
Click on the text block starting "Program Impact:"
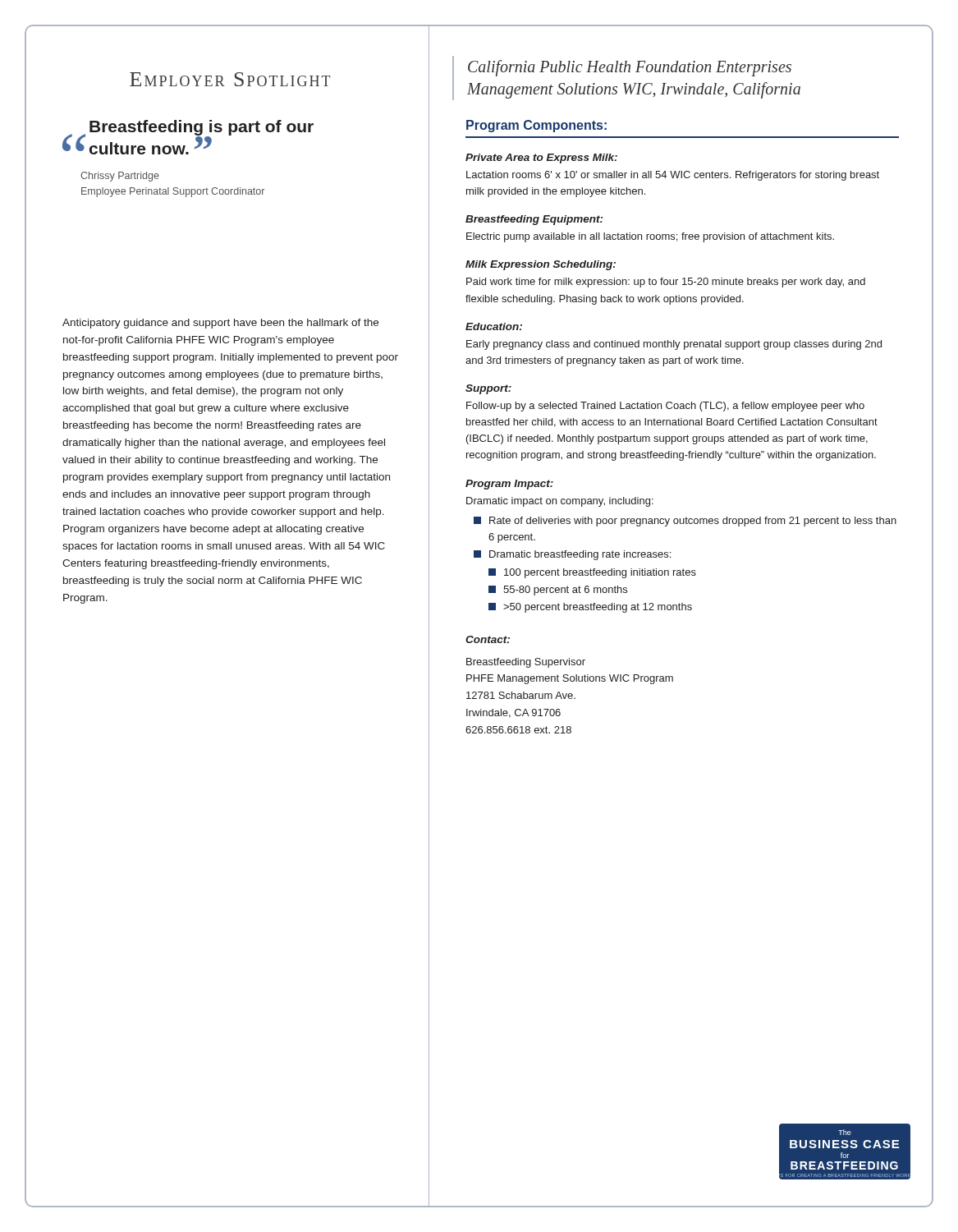click(x=510, y=483)
